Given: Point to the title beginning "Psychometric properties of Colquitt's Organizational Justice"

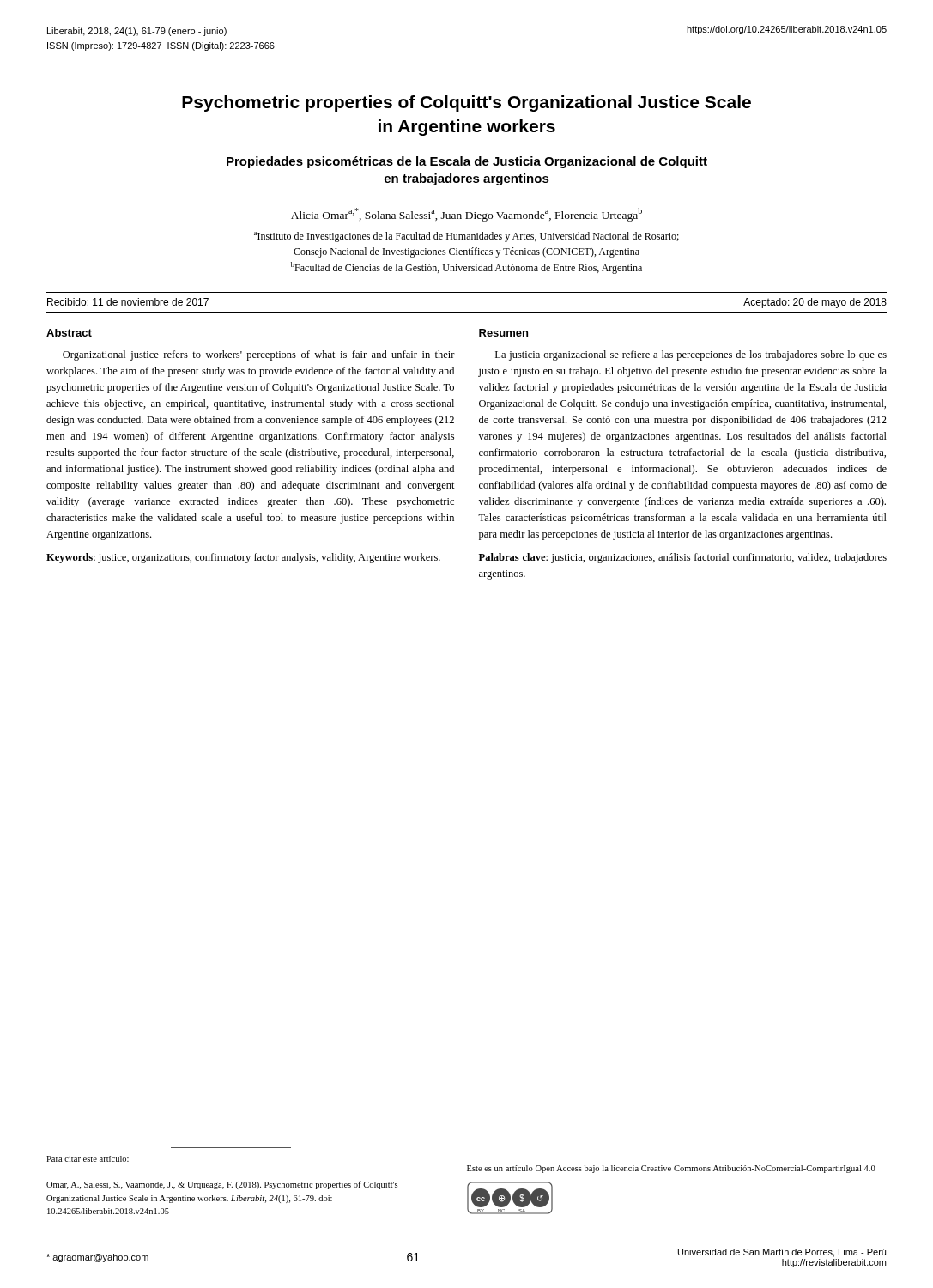Looking at the screenshot, I should [x=466, y=114].
